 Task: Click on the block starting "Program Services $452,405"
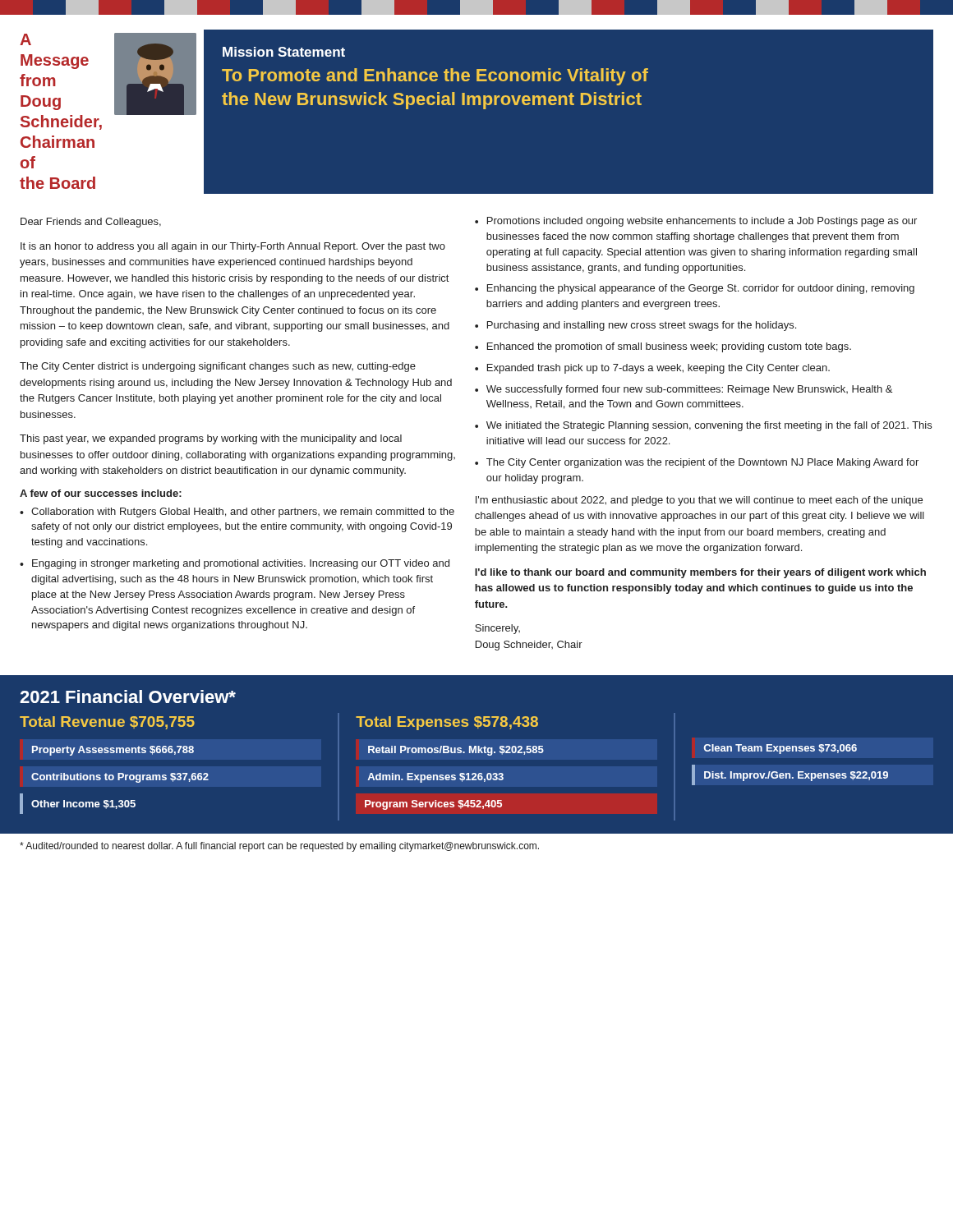click(x=433, y=804)
